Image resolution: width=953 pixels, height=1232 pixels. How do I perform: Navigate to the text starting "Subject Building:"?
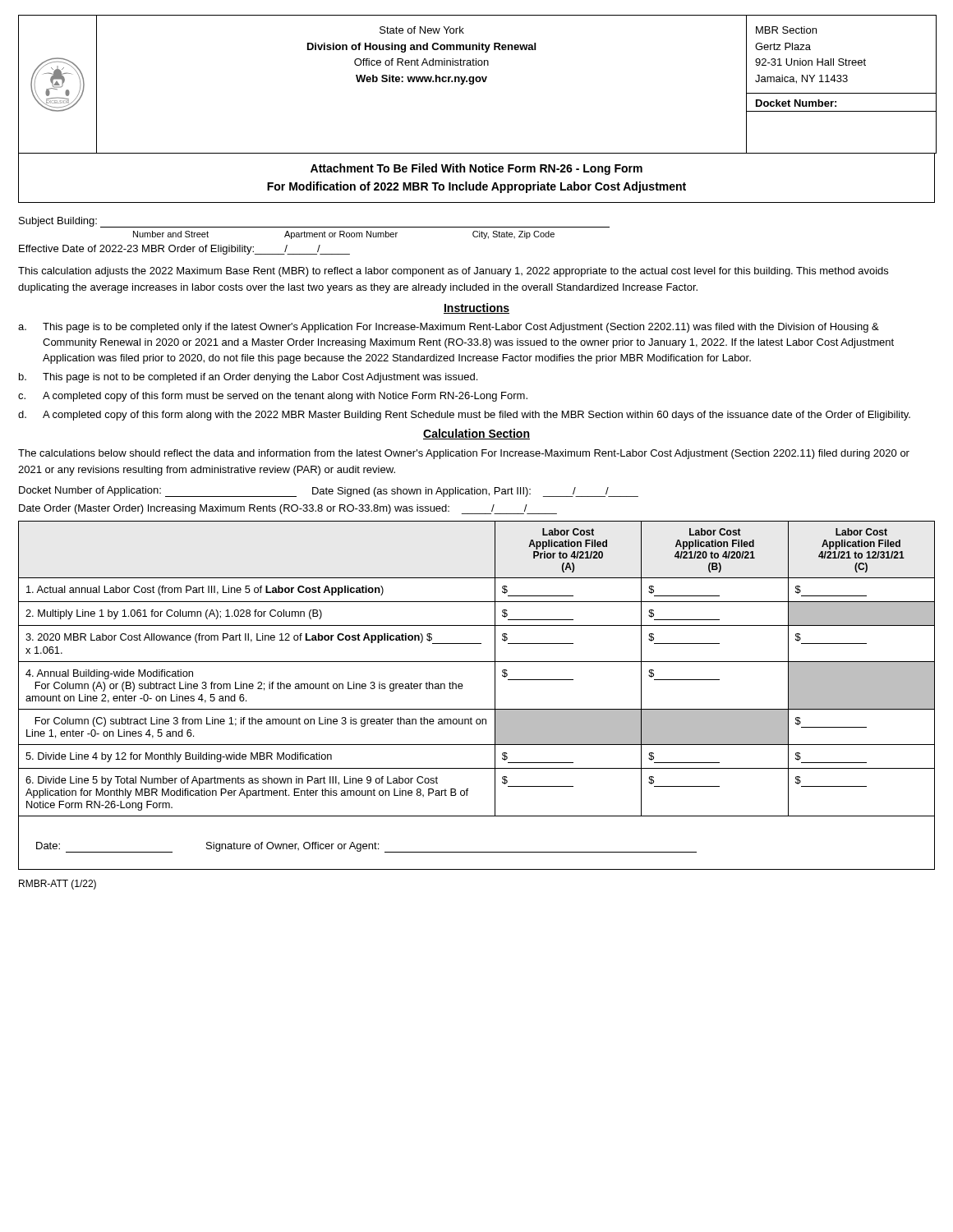(314, 221)
